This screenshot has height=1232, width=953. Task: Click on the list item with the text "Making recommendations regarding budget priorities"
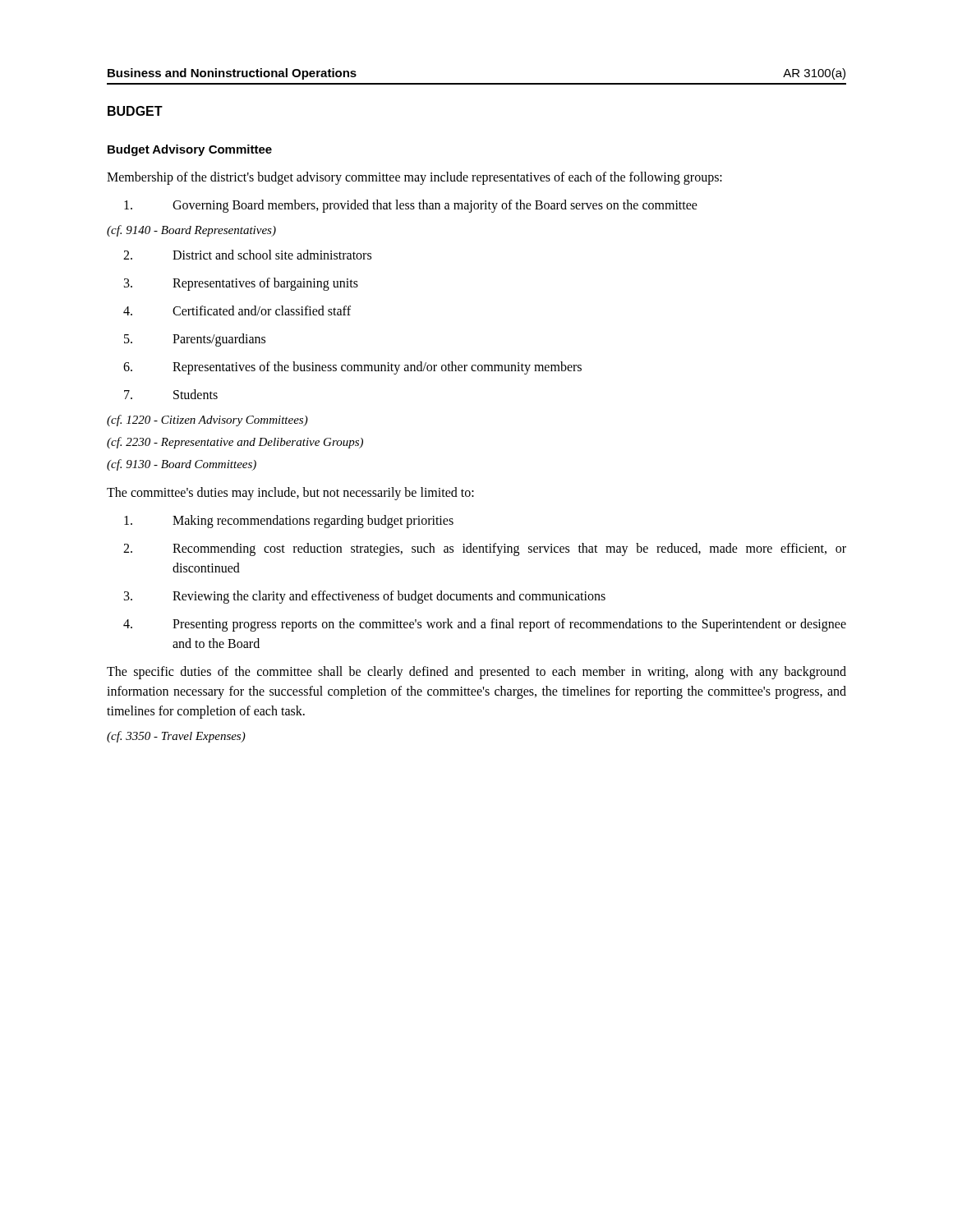point(289,522)
